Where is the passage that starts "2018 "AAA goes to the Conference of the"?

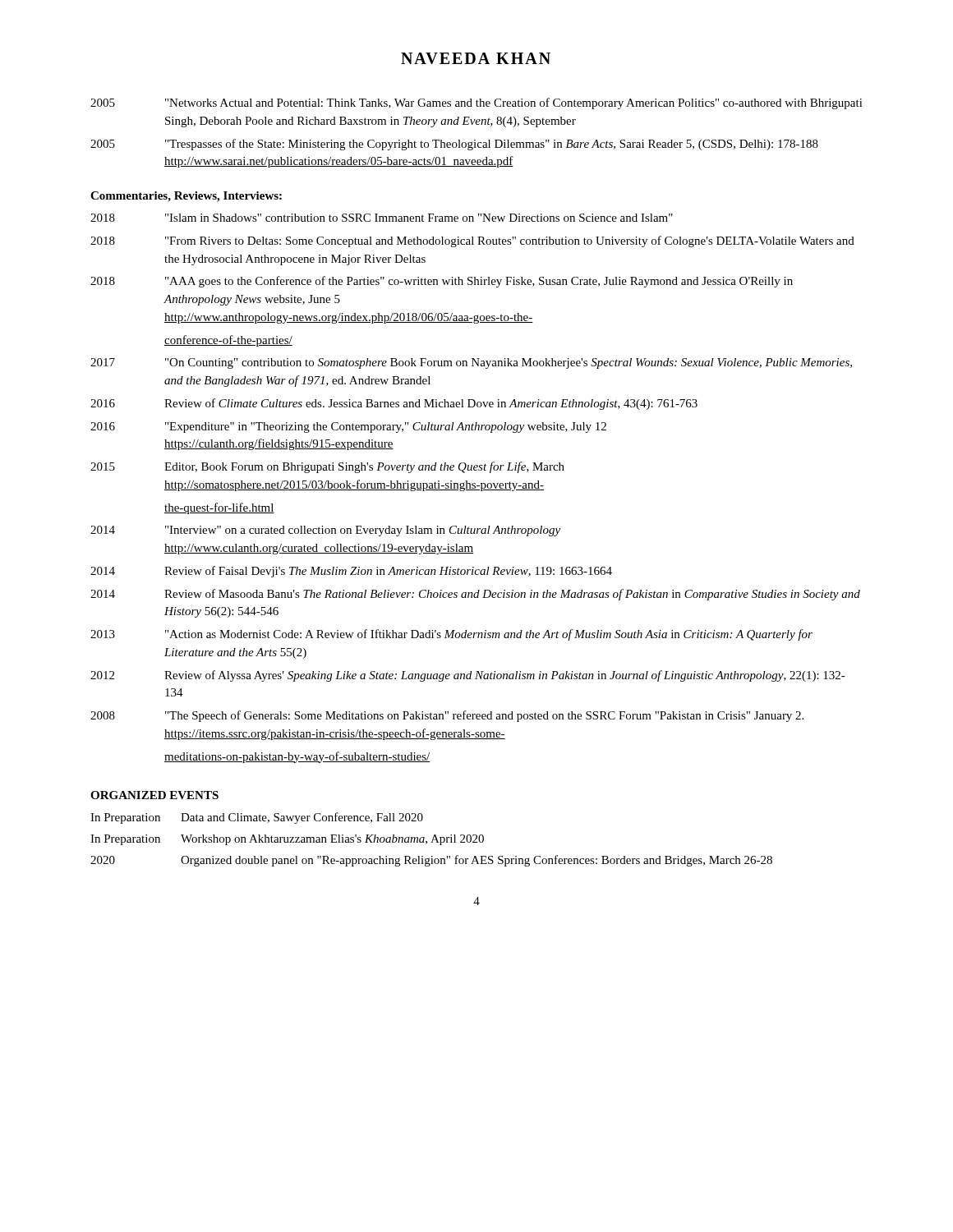(x=442, y=282)
